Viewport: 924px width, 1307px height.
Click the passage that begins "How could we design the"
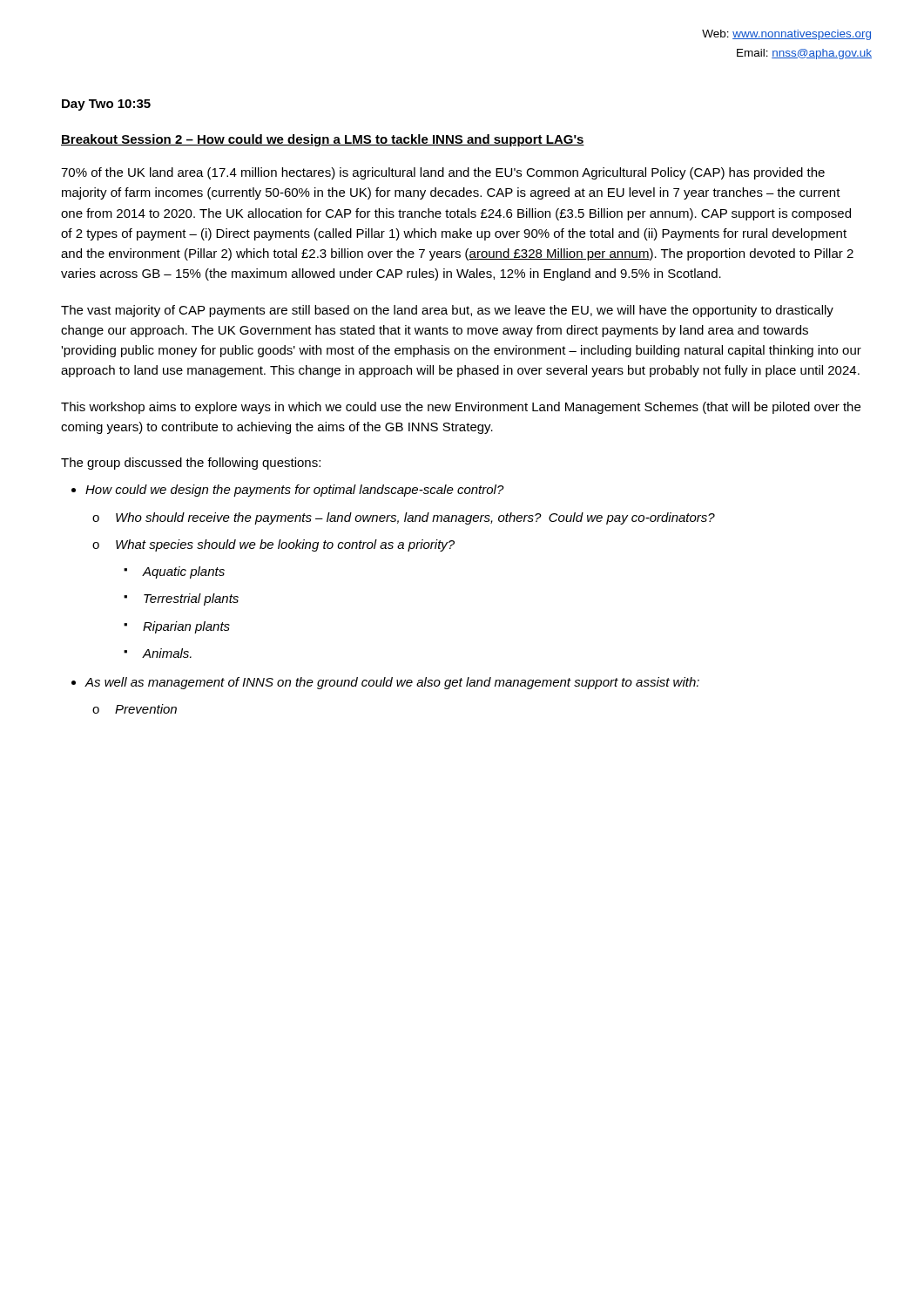point(295,491)
